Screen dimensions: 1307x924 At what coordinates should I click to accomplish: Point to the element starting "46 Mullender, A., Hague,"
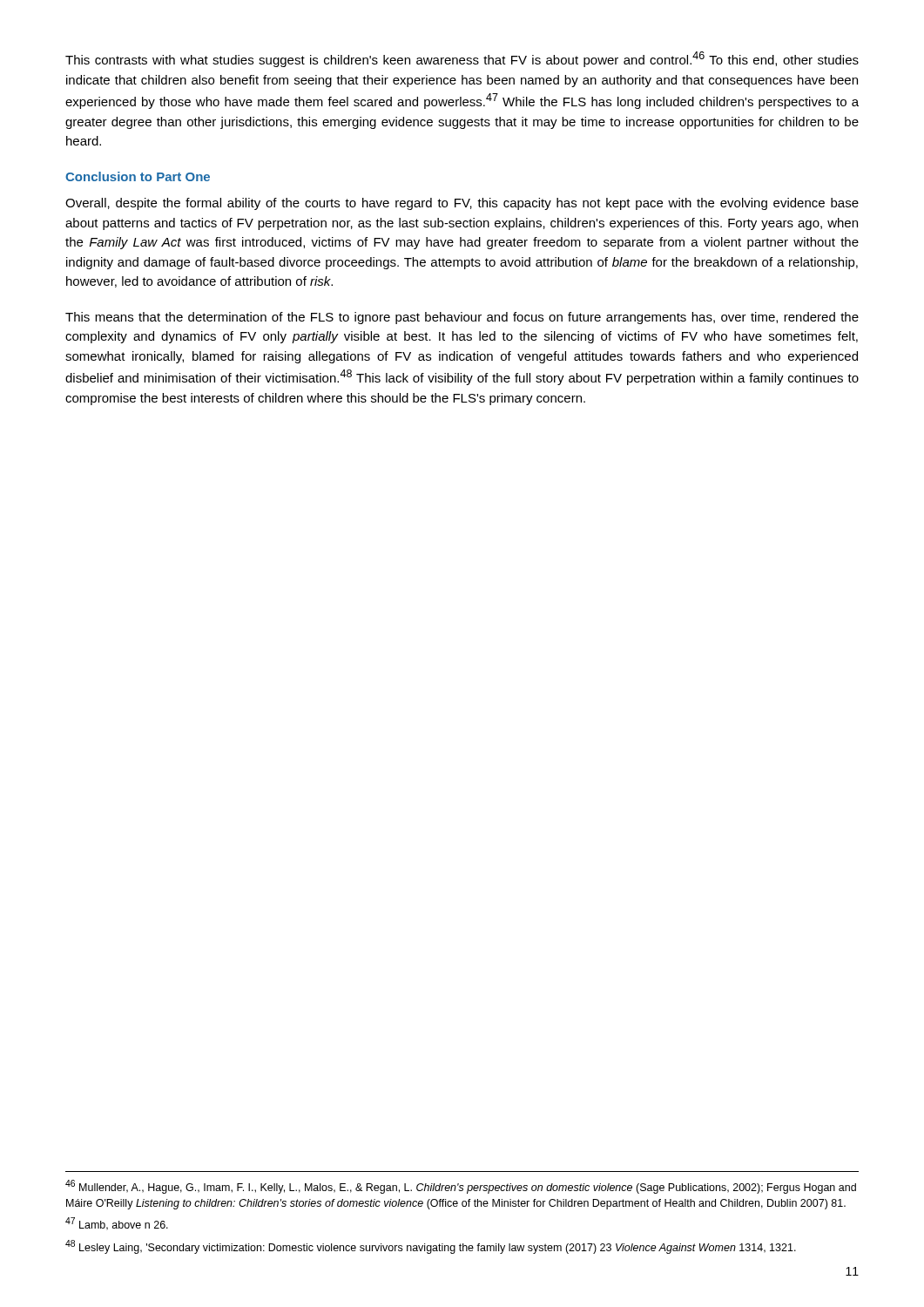(461, 1194)
